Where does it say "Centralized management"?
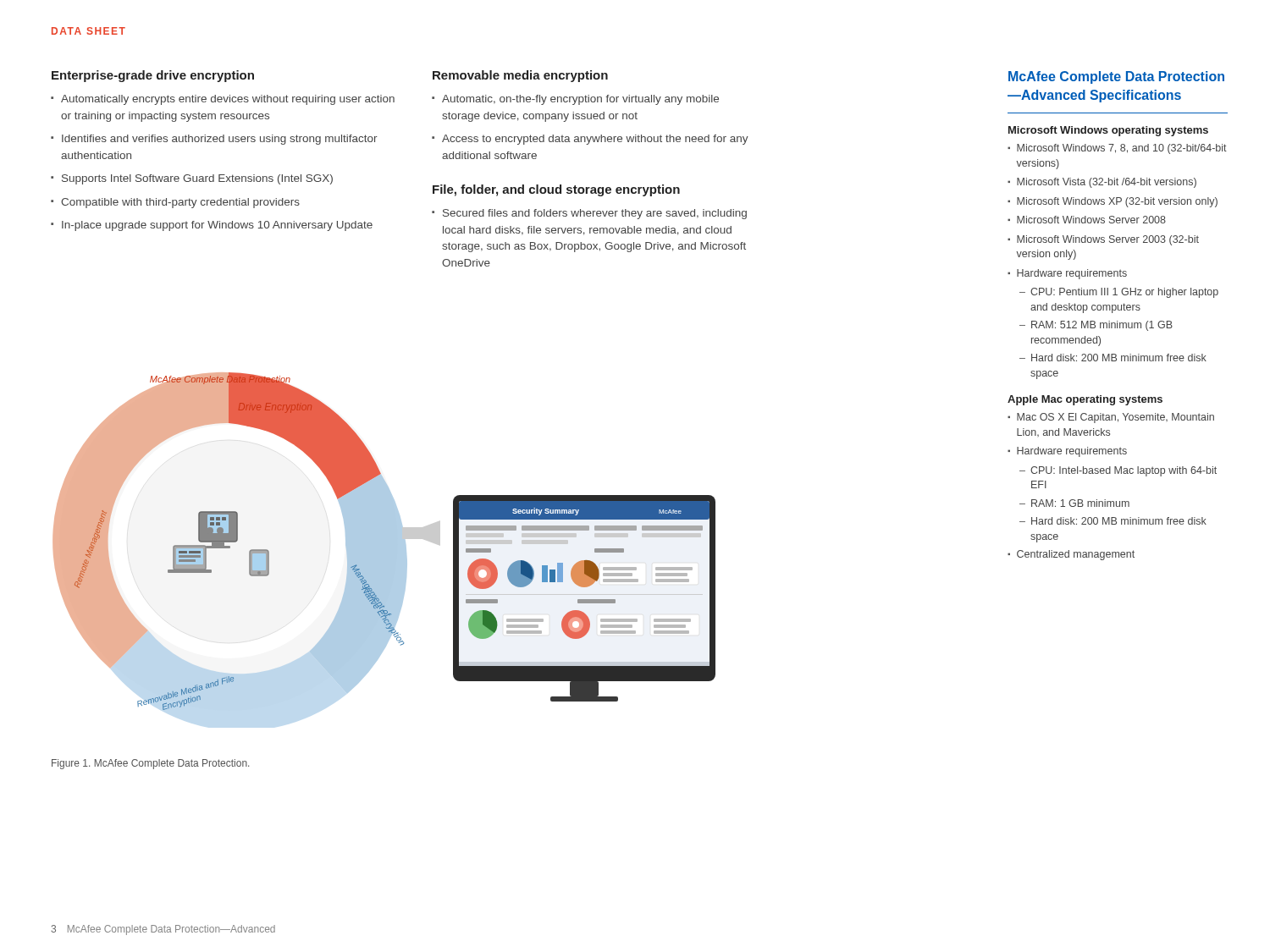This screenshot has height=952, width=1270. tap(1076, 555)
